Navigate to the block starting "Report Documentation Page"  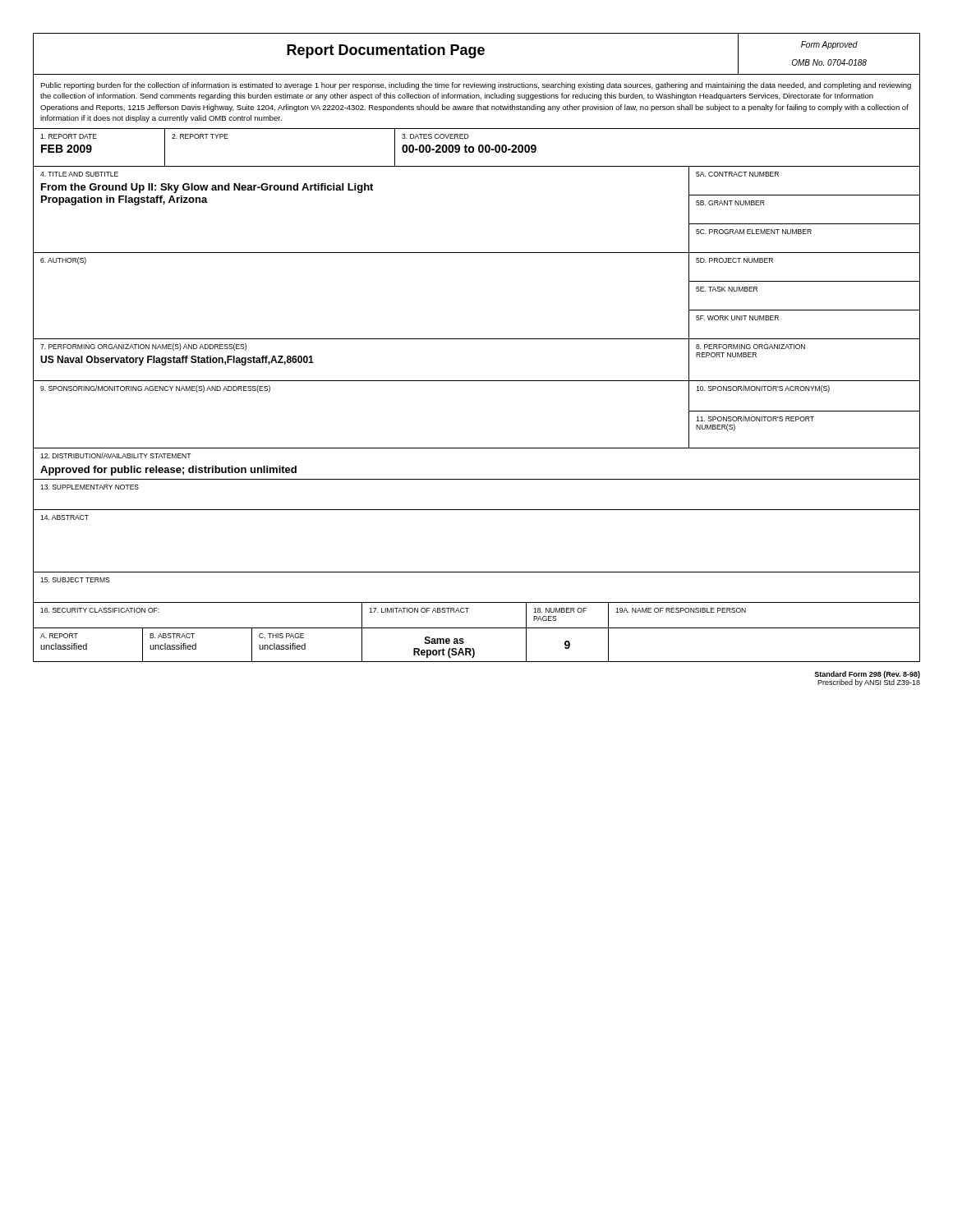tap(386, 50)
